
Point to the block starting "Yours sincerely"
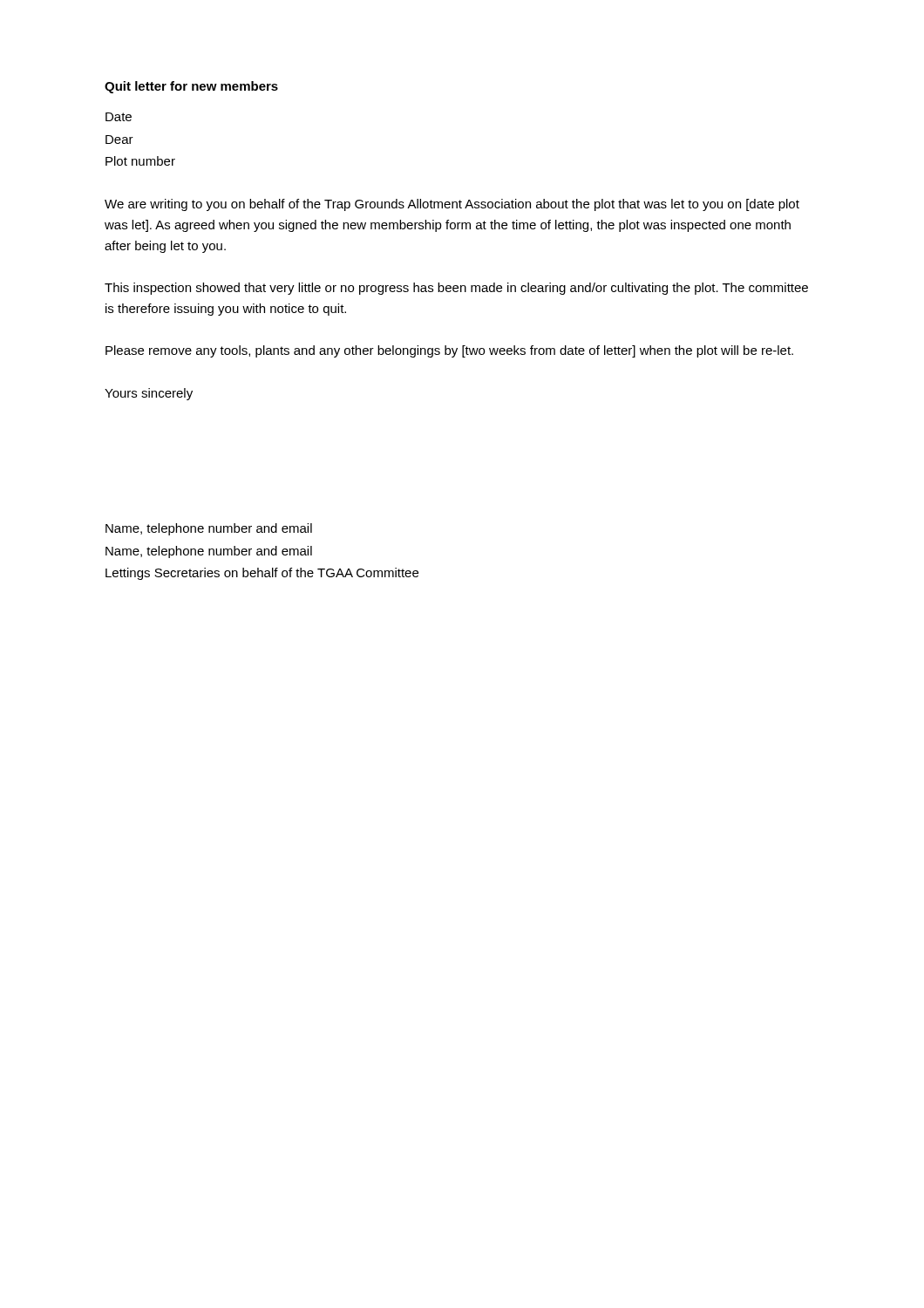[x=149, y=392]
